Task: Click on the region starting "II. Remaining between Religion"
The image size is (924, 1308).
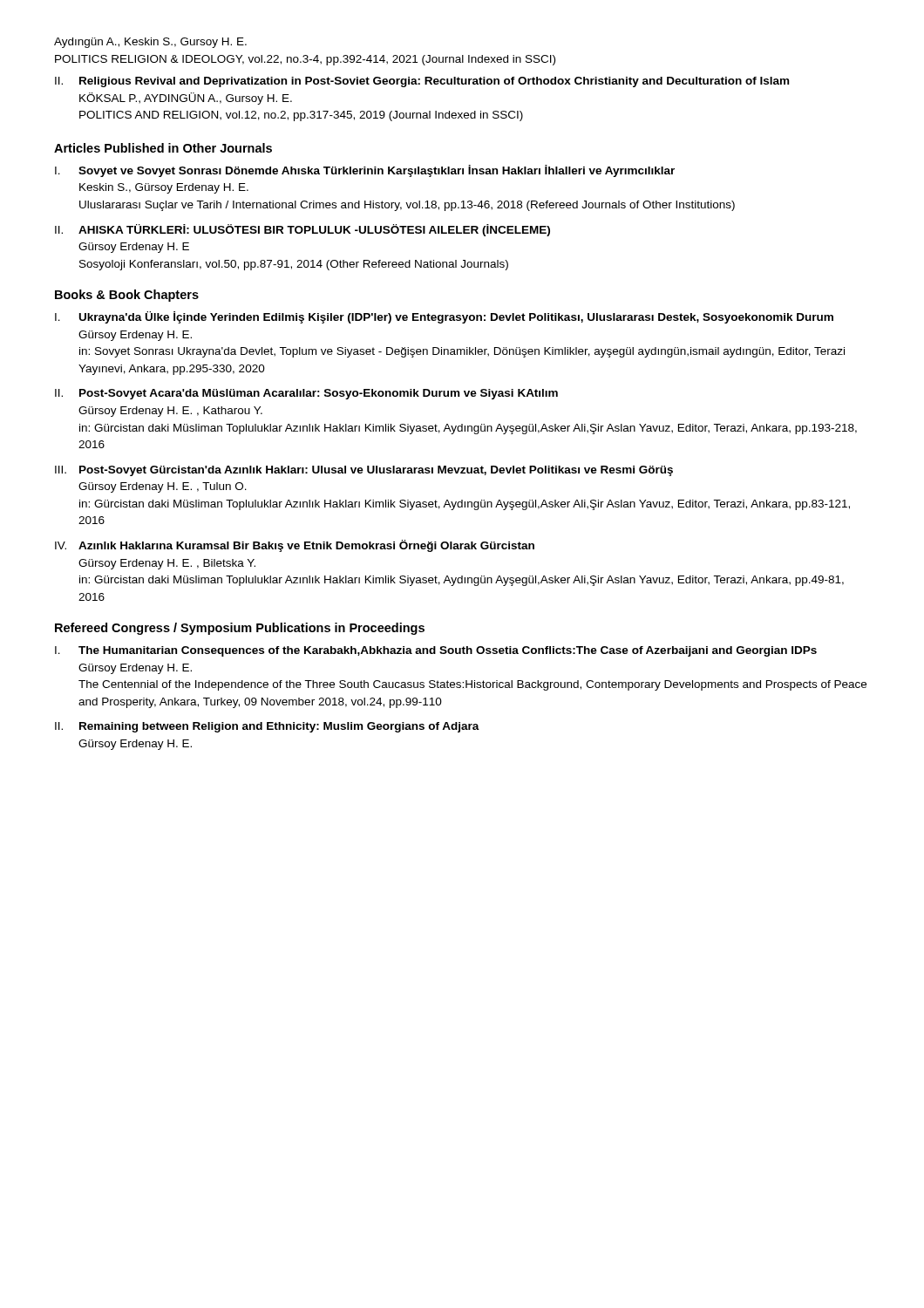Action: 266,735
